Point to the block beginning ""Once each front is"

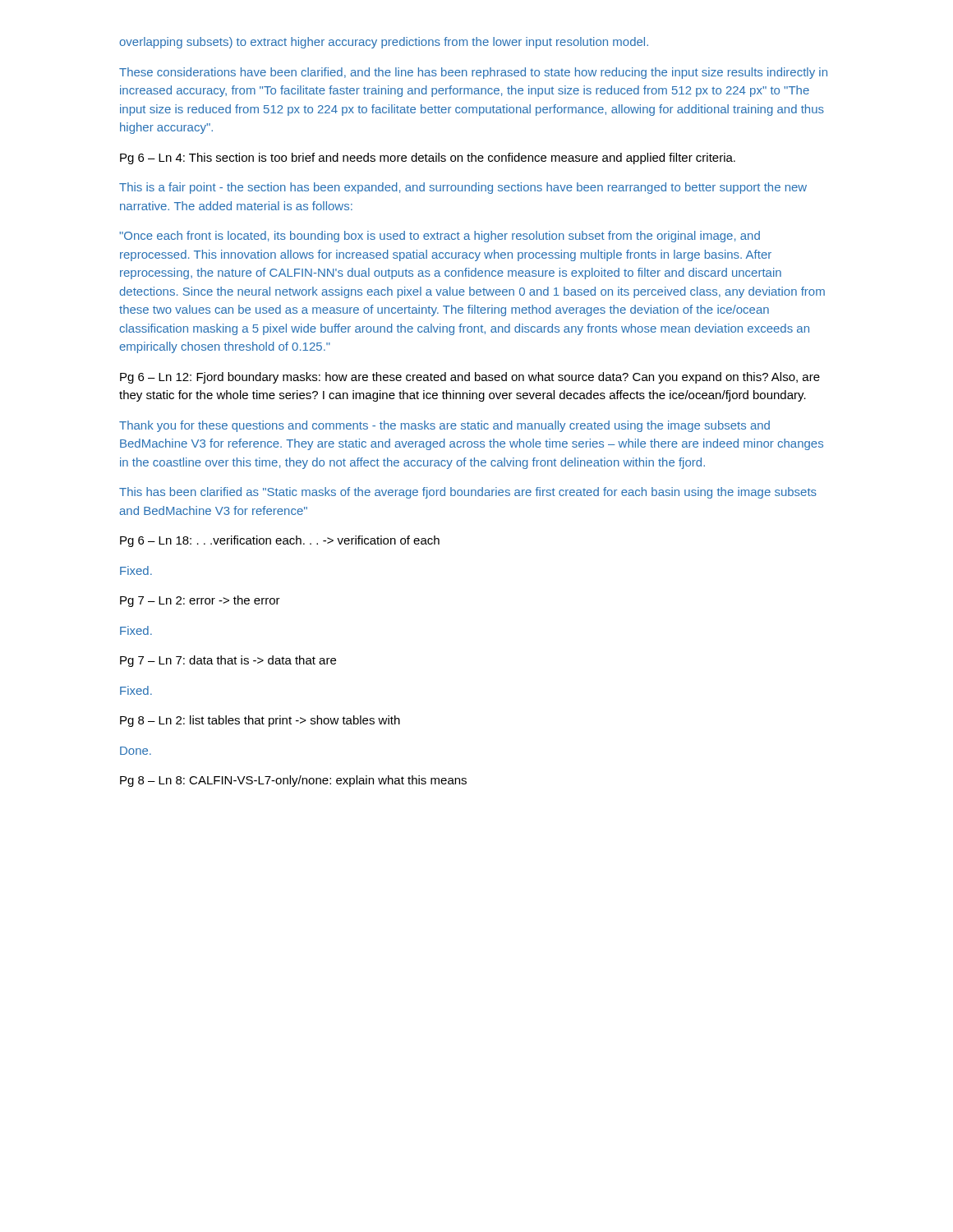tap(472, 291)
